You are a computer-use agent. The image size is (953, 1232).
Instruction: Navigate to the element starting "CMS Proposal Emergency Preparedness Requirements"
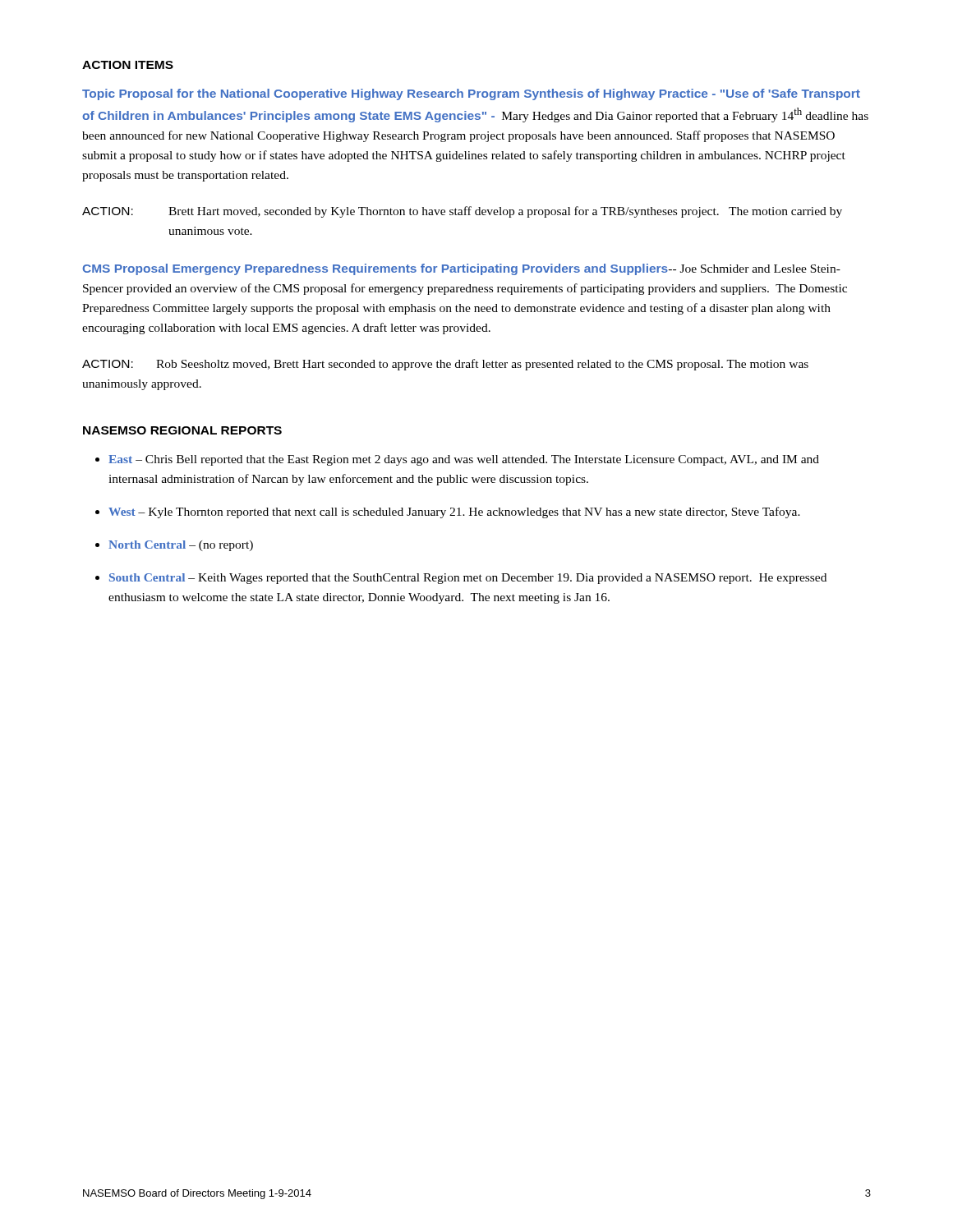tap(465, 298)
